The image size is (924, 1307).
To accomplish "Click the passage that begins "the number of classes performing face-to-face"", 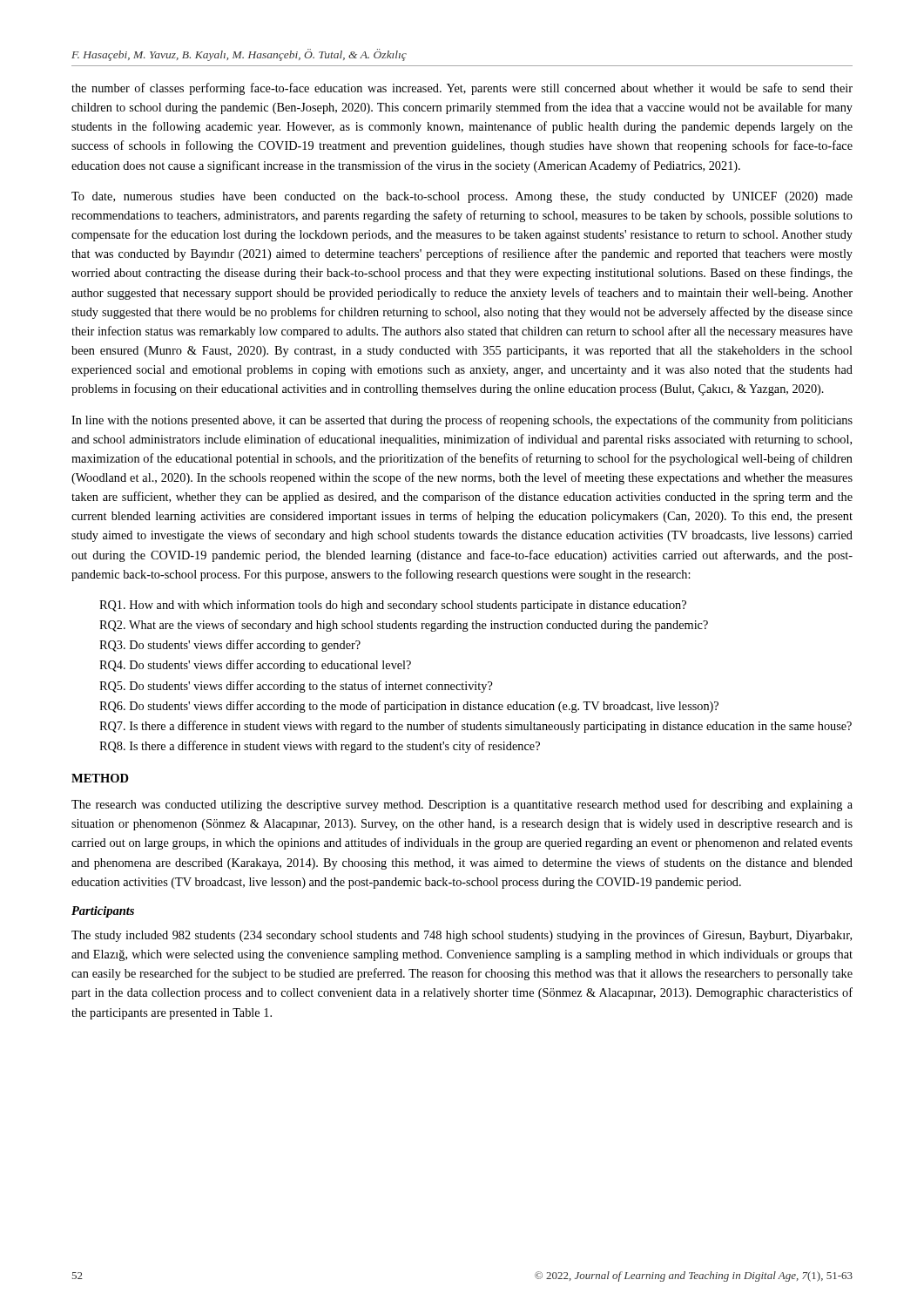I will 462,127.
